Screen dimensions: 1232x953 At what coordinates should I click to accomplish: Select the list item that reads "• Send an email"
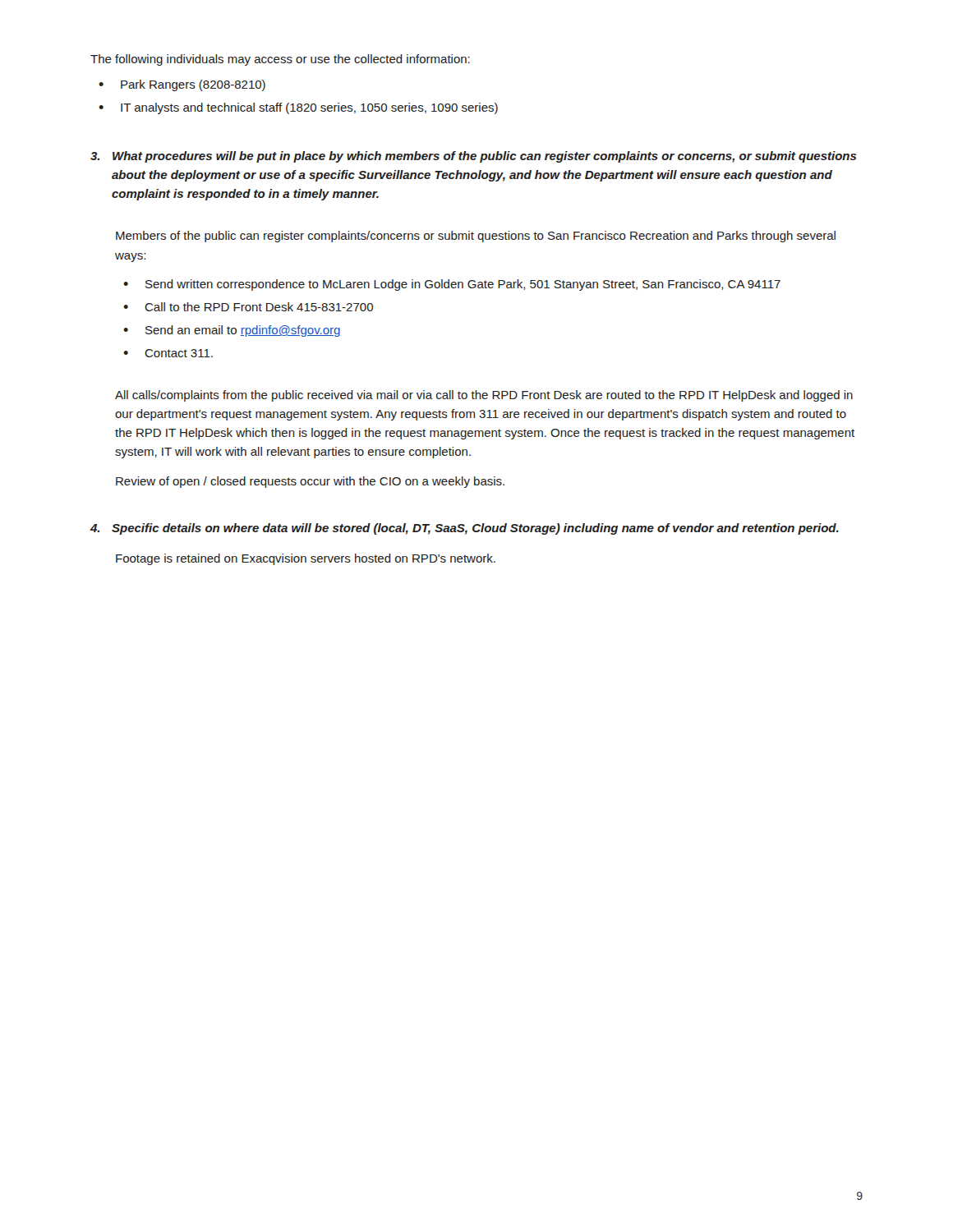pyautogui.click(x=232, y=331)
